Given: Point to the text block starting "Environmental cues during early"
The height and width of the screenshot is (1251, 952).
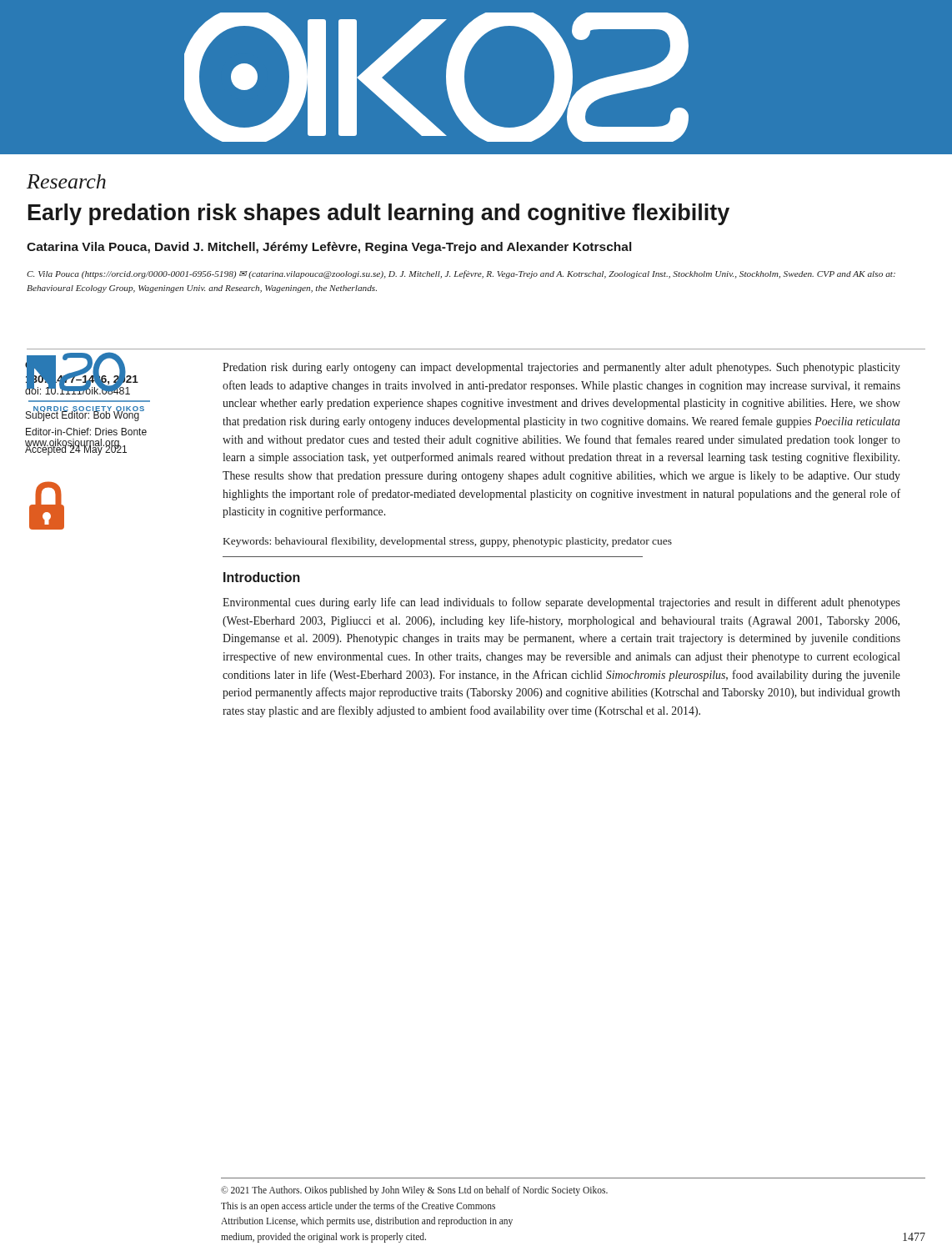Looking at the screenshot, I should (x=561, y=657).
